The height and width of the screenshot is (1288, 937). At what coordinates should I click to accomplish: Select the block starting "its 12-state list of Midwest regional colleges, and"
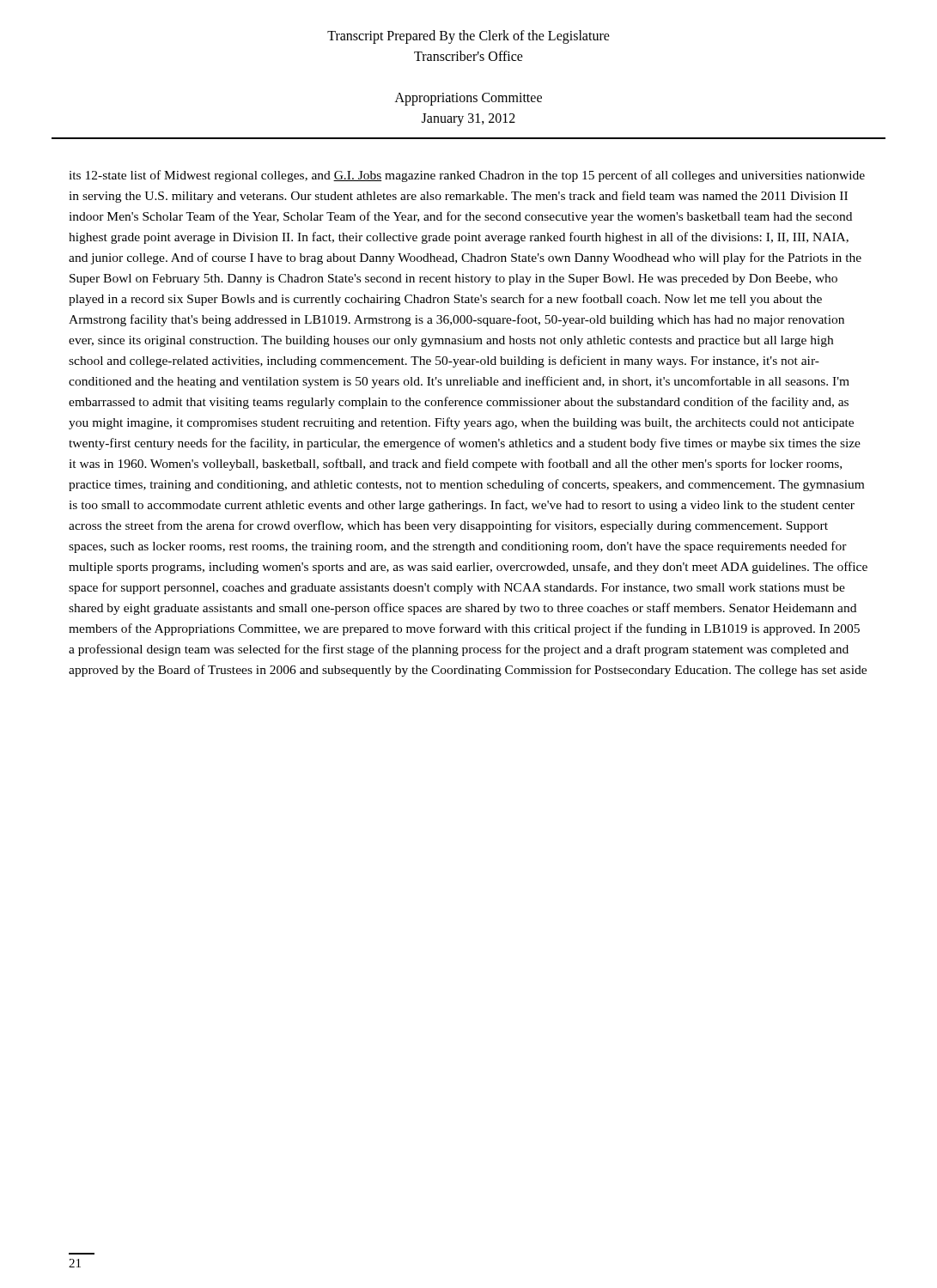(468, 422)
